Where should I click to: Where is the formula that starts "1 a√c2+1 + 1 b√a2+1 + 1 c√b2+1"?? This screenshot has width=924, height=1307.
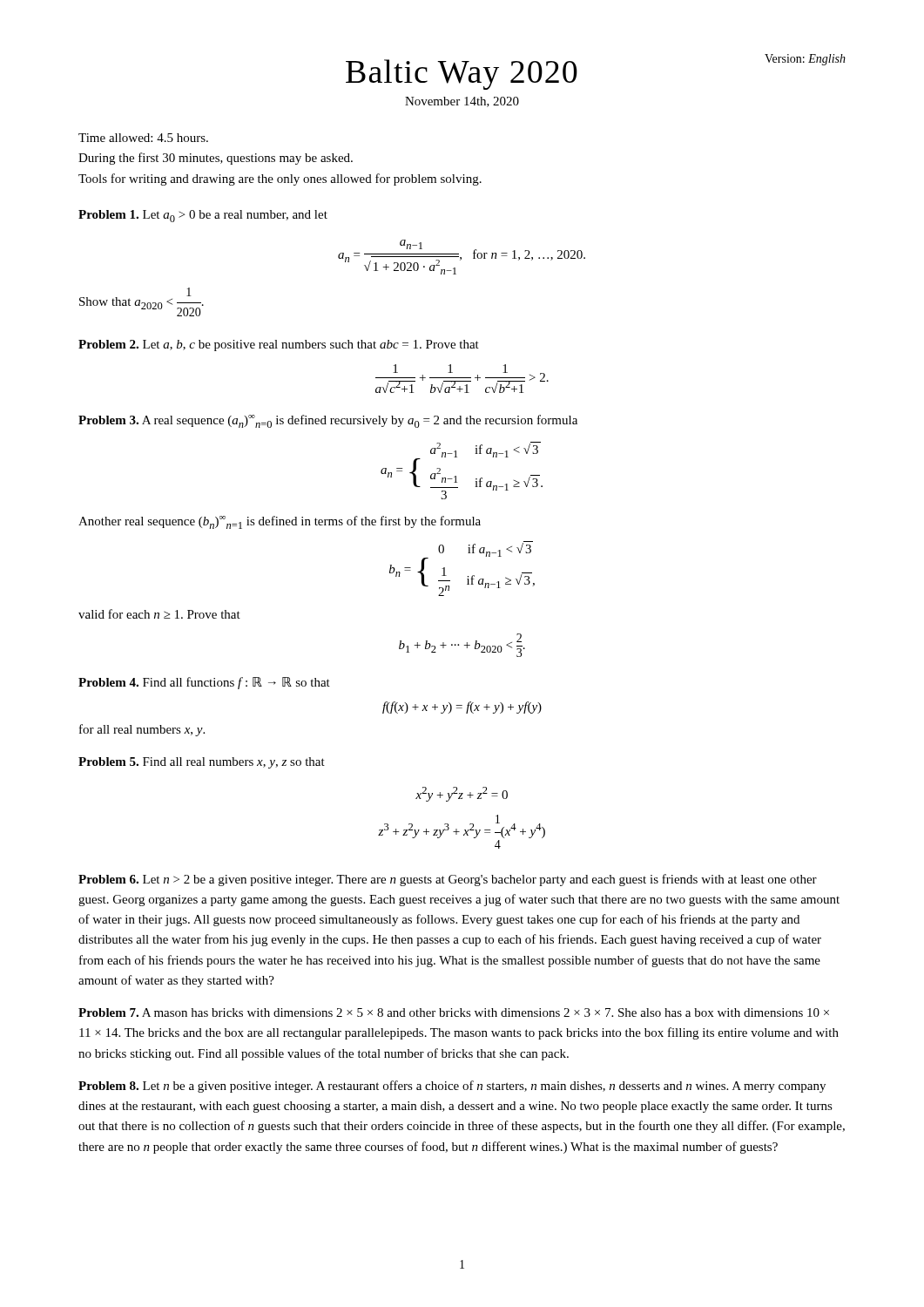click(462, 379)
